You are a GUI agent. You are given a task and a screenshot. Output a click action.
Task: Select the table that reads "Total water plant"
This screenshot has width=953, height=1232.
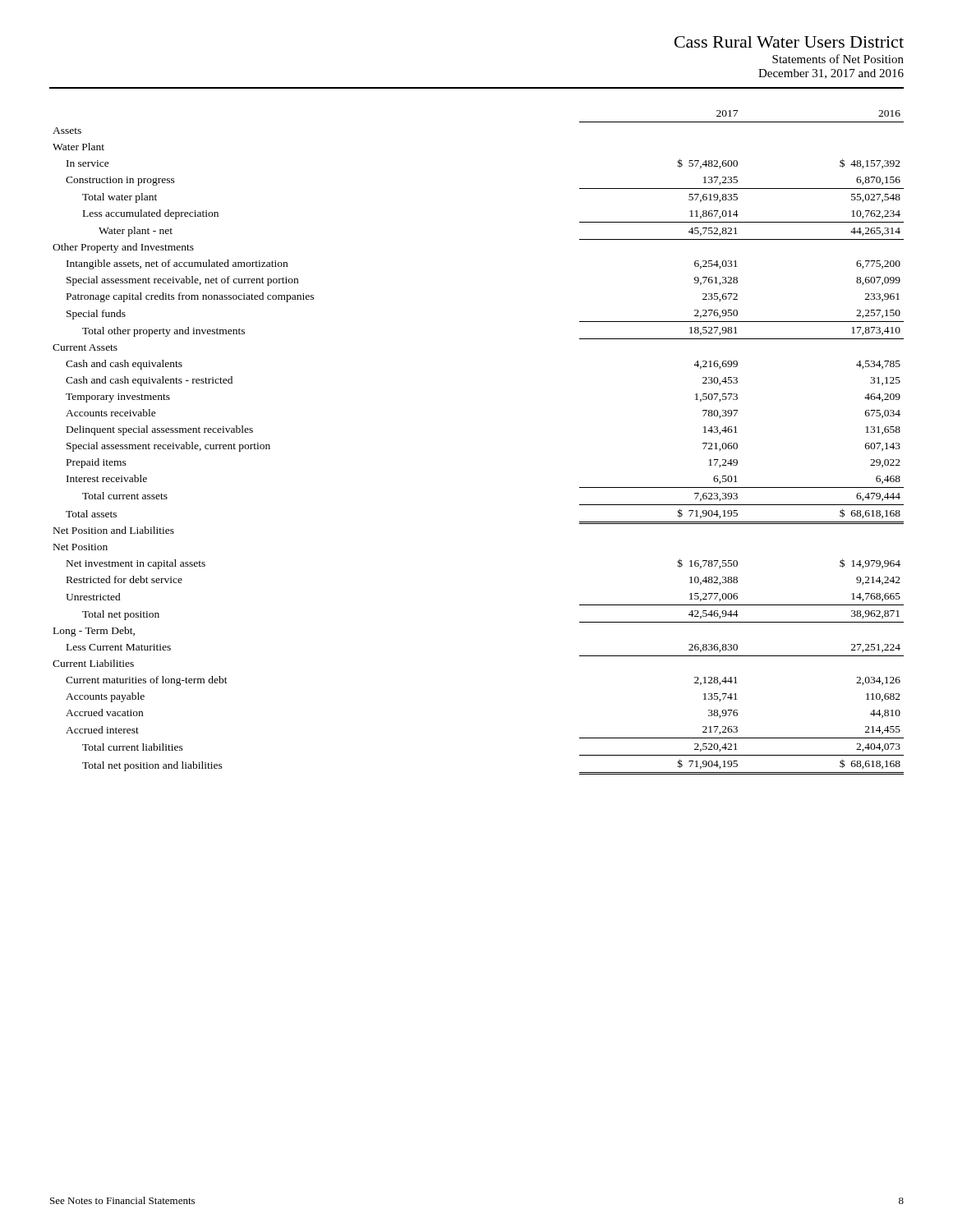point(476,432)
